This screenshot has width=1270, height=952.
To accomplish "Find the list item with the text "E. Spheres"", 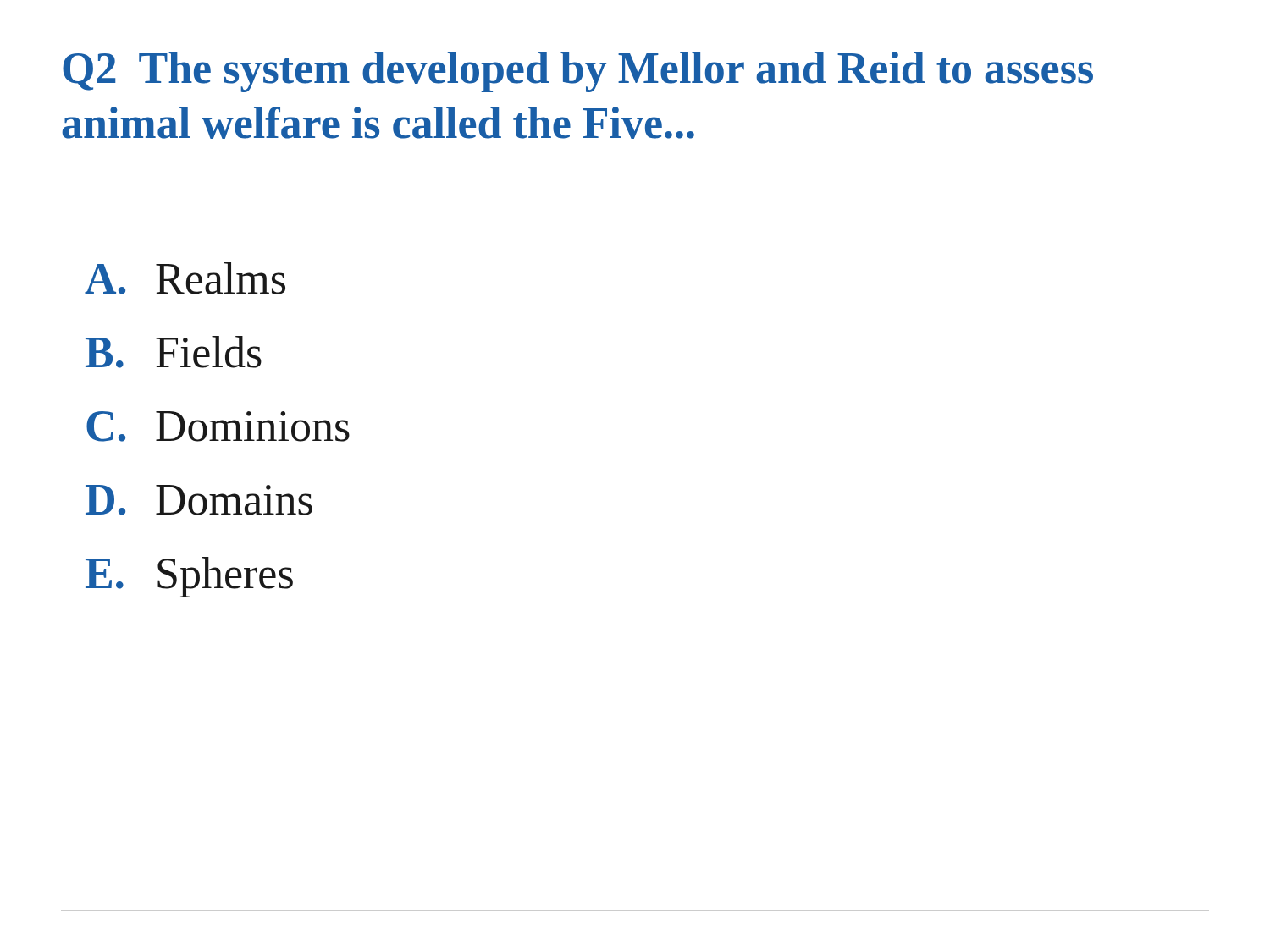I will point(190,573).
